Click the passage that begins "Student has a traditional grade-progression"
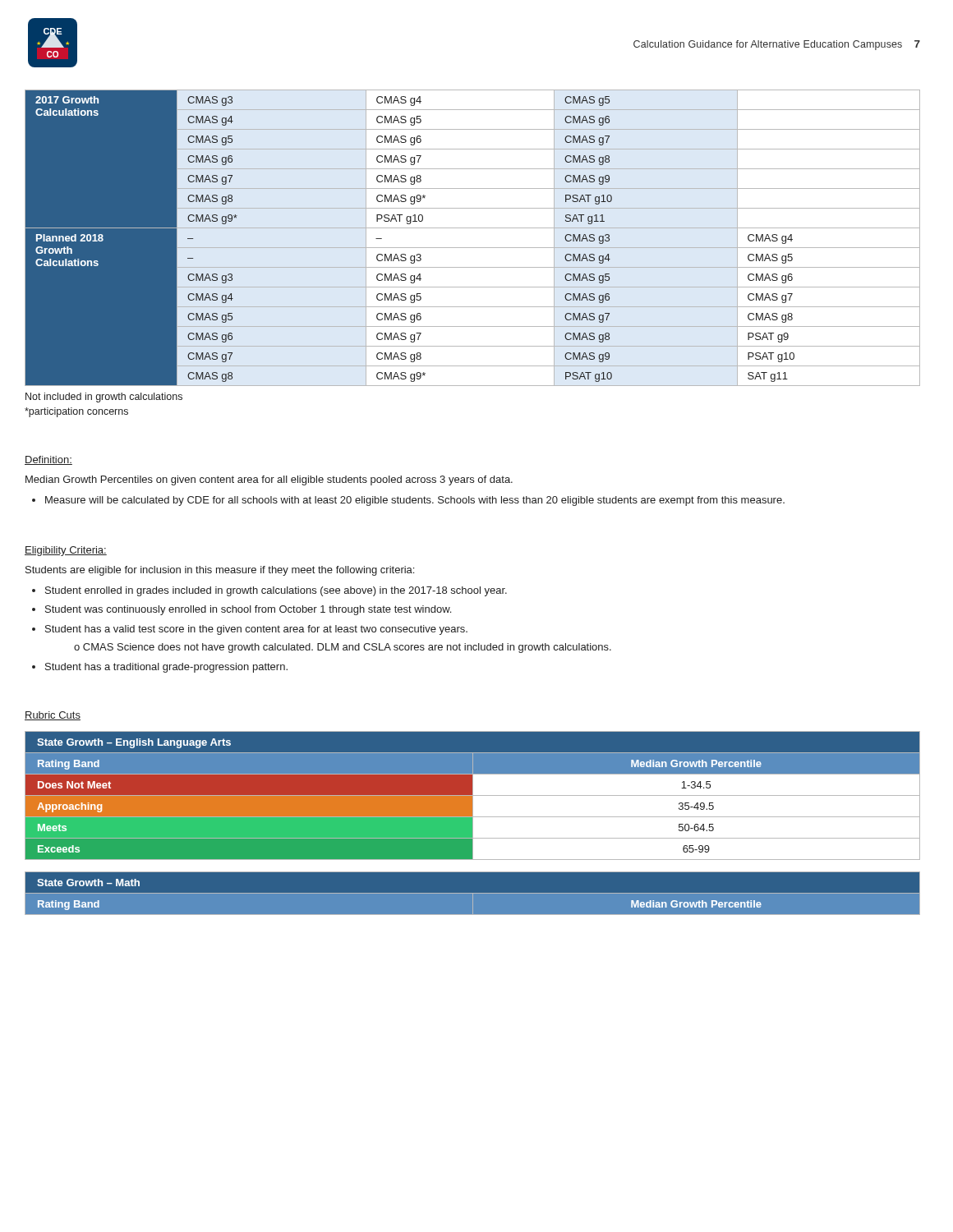This screenshot has width=953, height=1232. (x=166, y=666)
